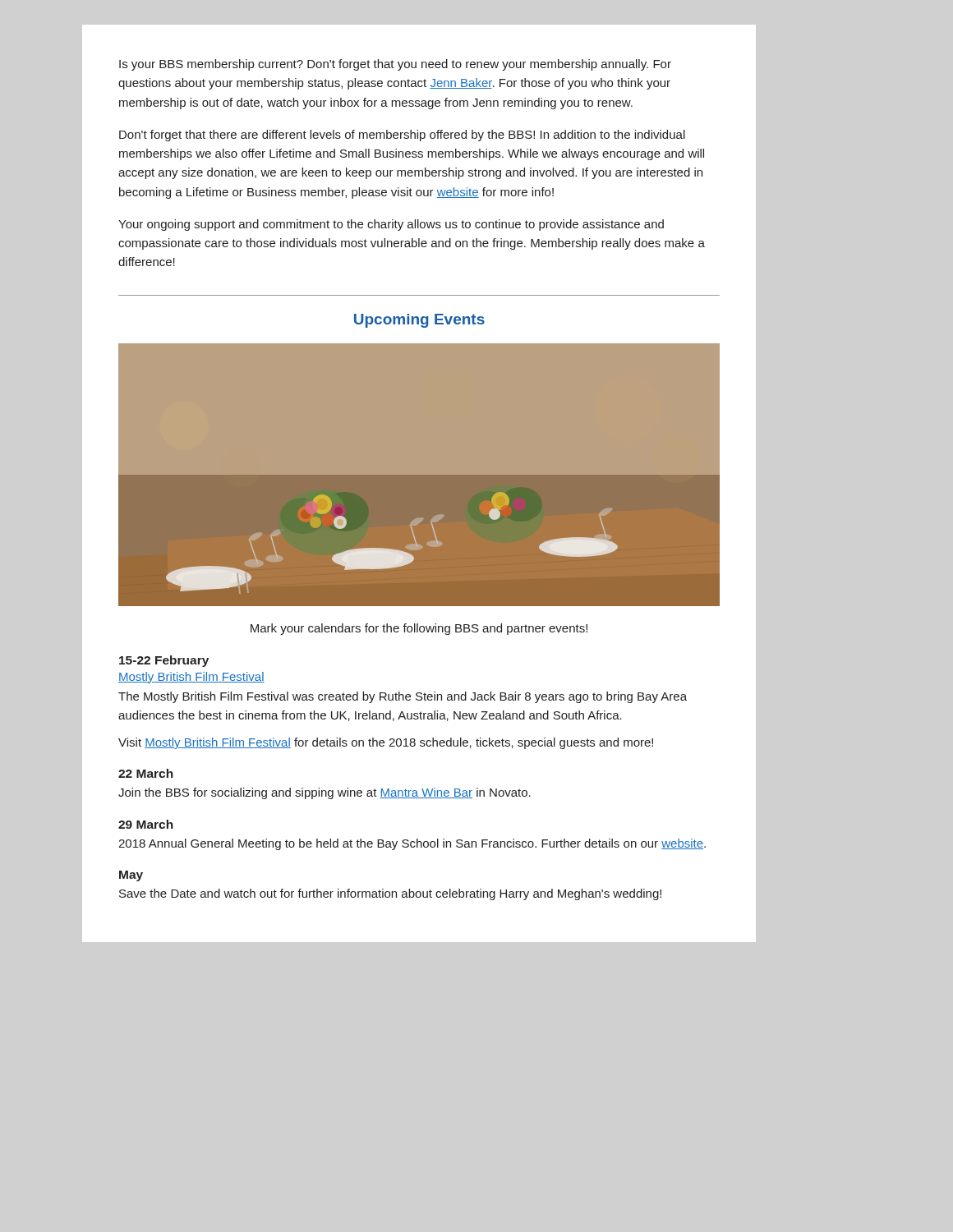Select the region starting "29 March"
The width and height of the screenshot is (953, 1232).
click(x=146, y=824)
